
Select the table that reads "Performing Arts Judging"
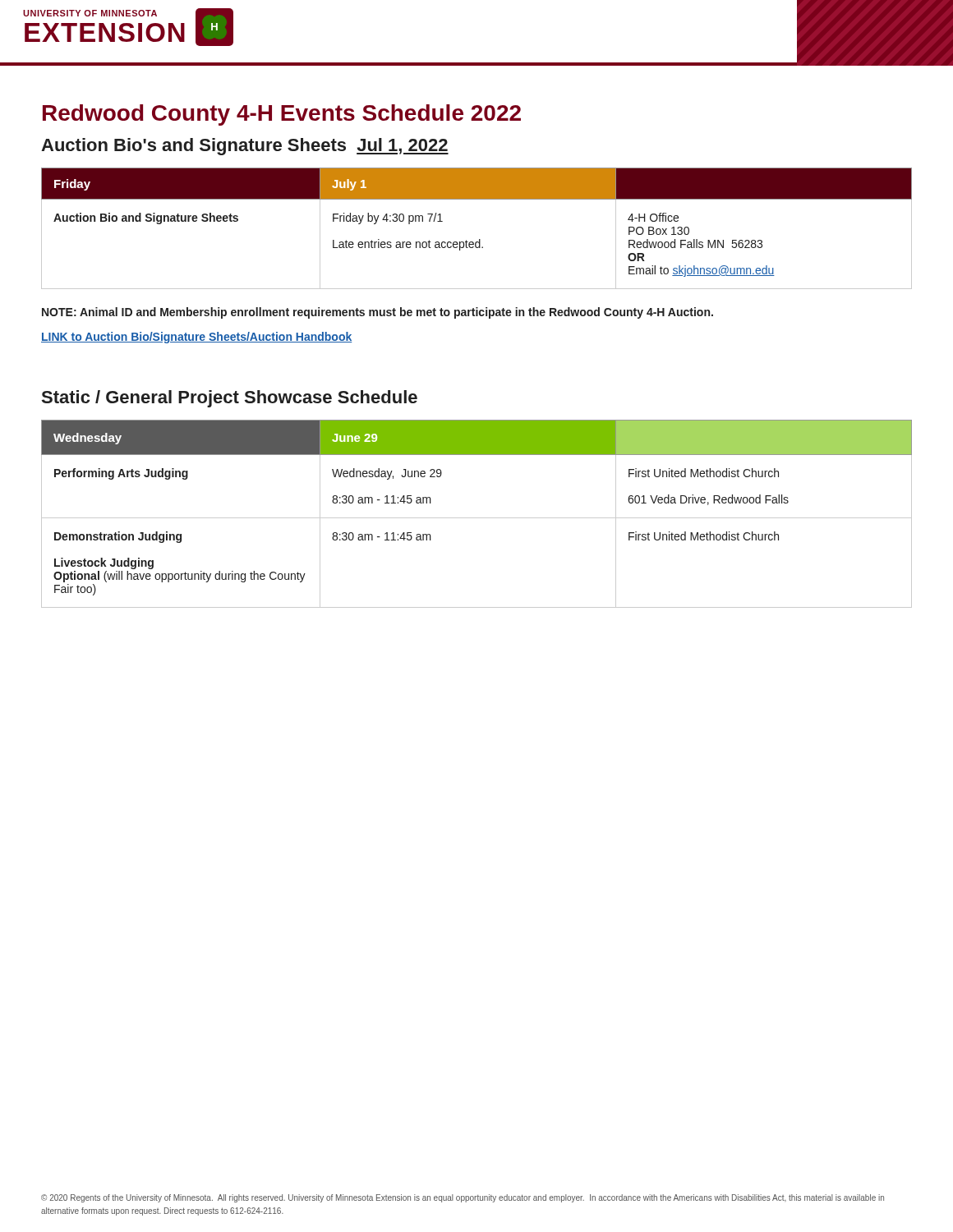coord(476,514)
